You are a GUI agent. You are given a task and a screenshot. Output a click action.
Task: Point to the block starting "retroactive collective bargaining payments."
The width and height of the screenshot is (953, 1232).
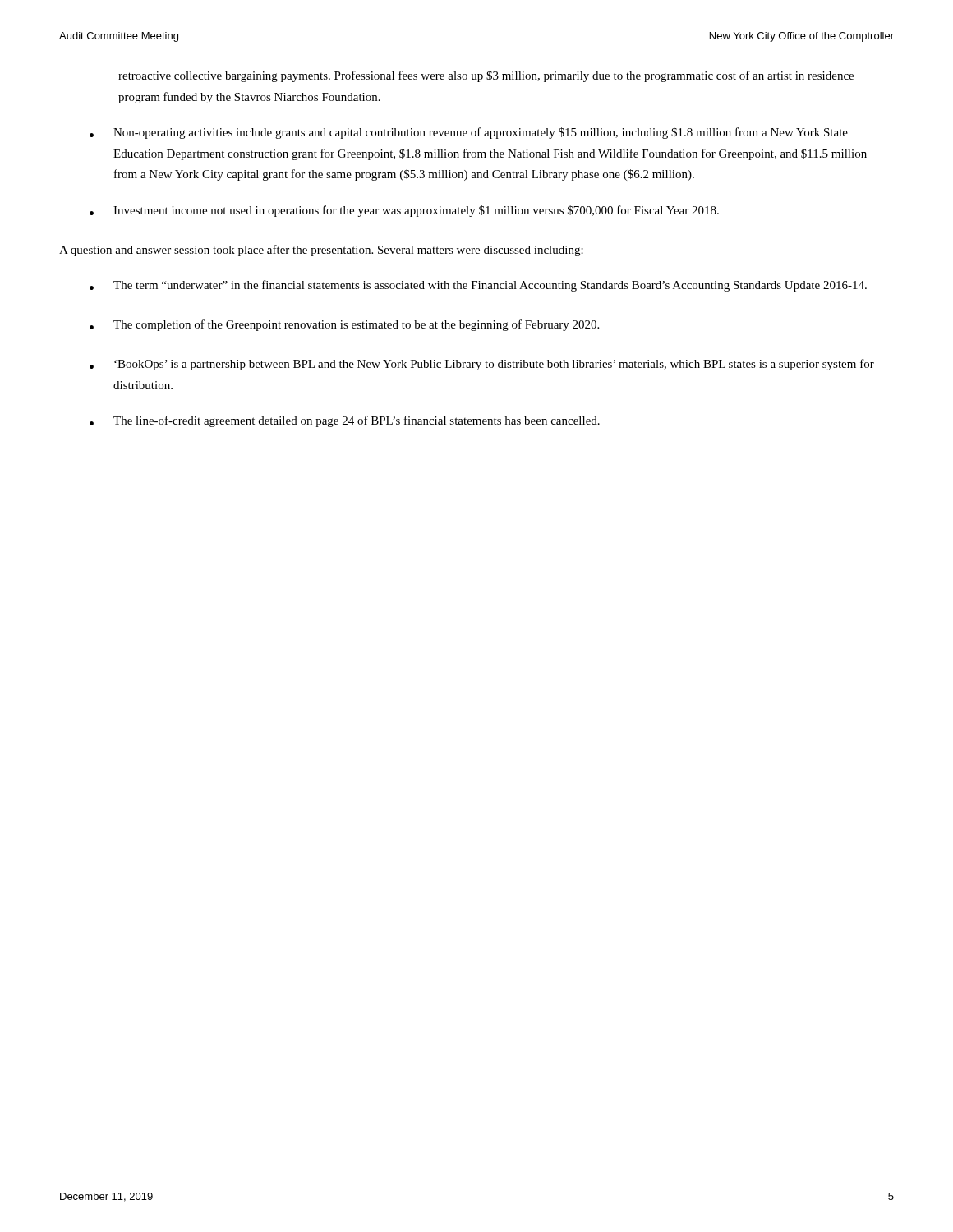486,86
